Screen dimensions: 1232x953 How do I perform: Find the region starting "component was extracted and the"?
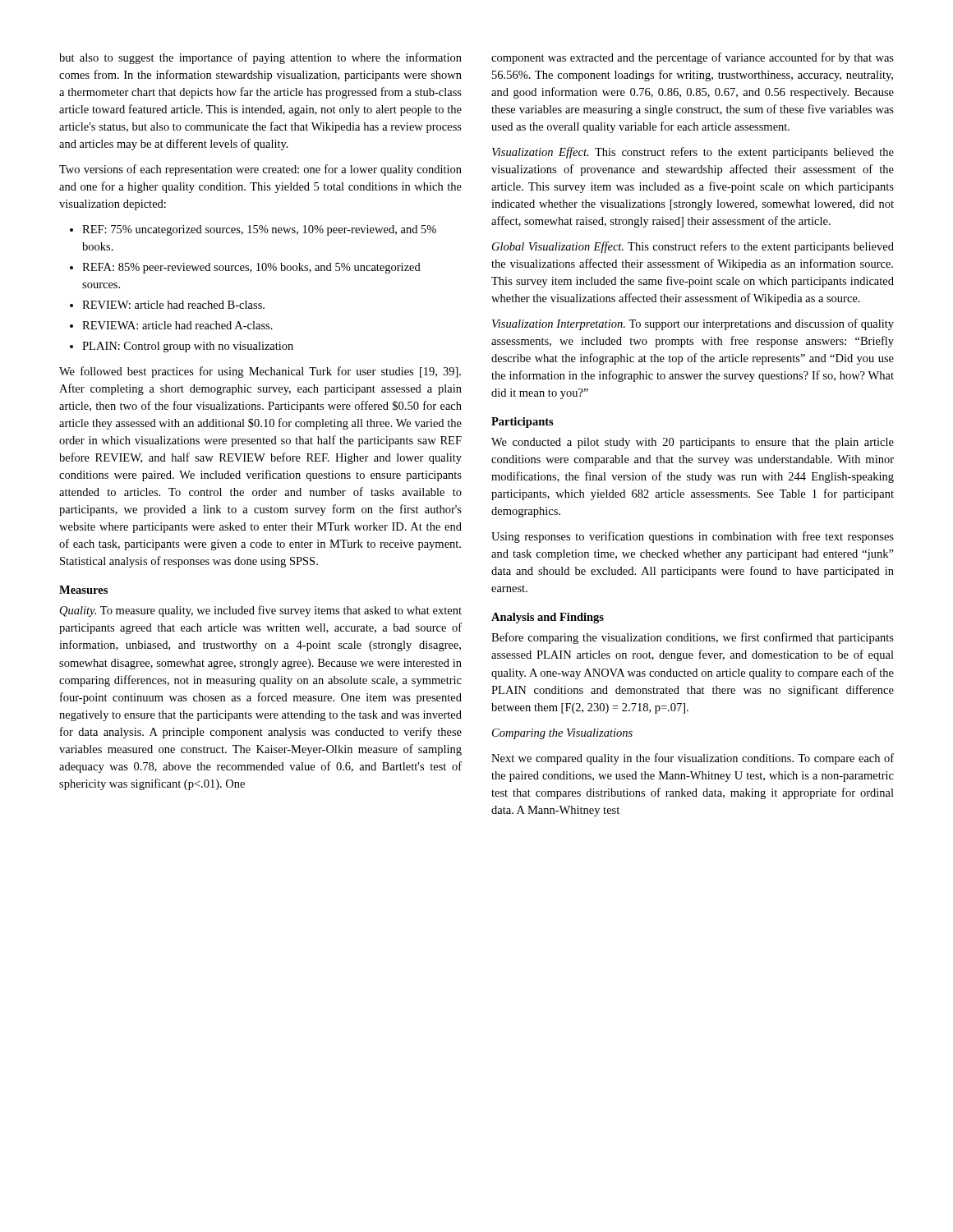(x=693, y=92)
